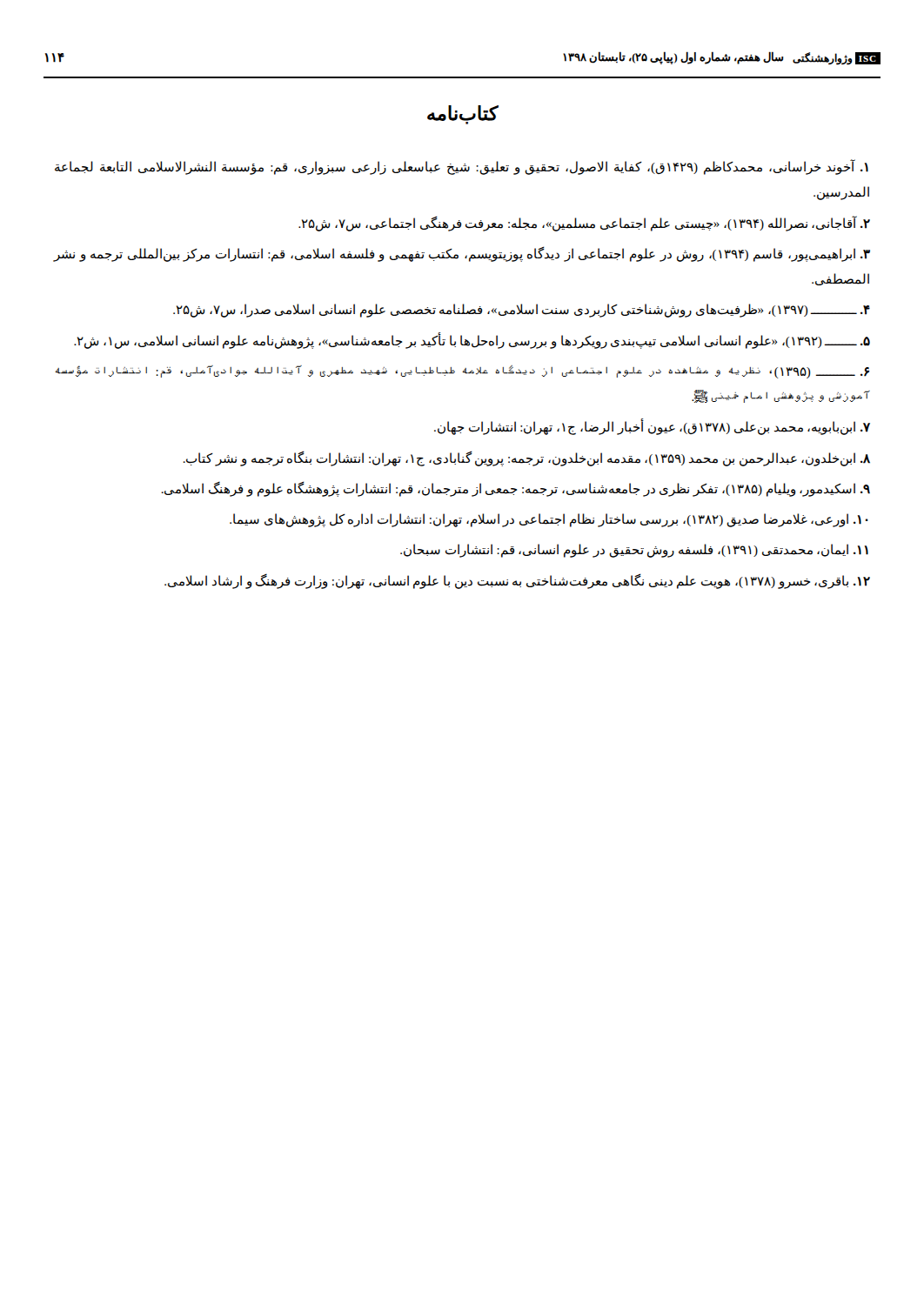
Task: Find the list item with the text "۷. ابن‌بابویه، محمد بن‌علی (۱۳۷۸ق)، عیون أخبار الرضا،"
Action: point(652,427)
